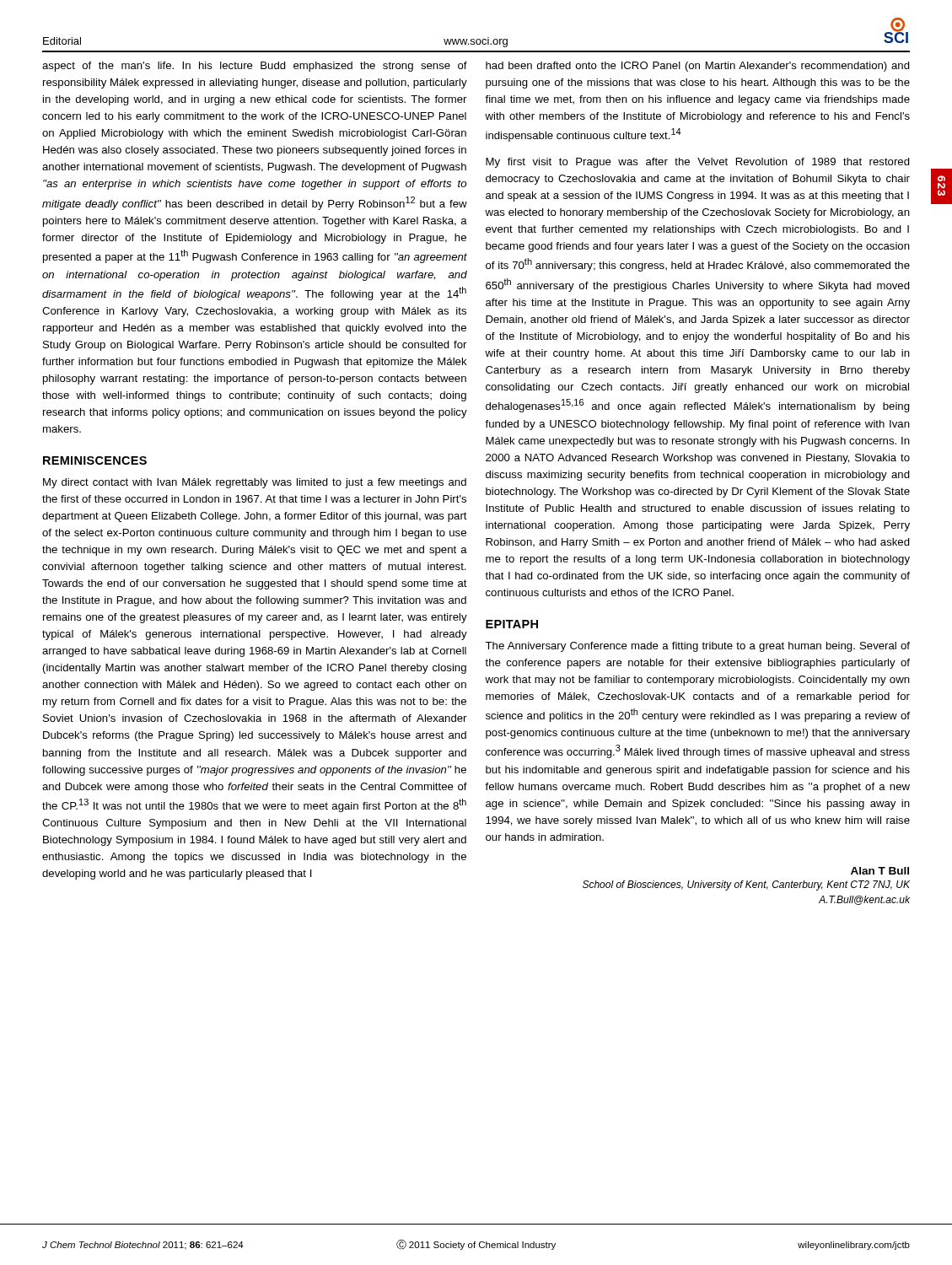Navigate to the passage starting "Alan T Bull School of Biosciences,"
This screenshot has width=952, height=1265.
[x=698, y=886]
